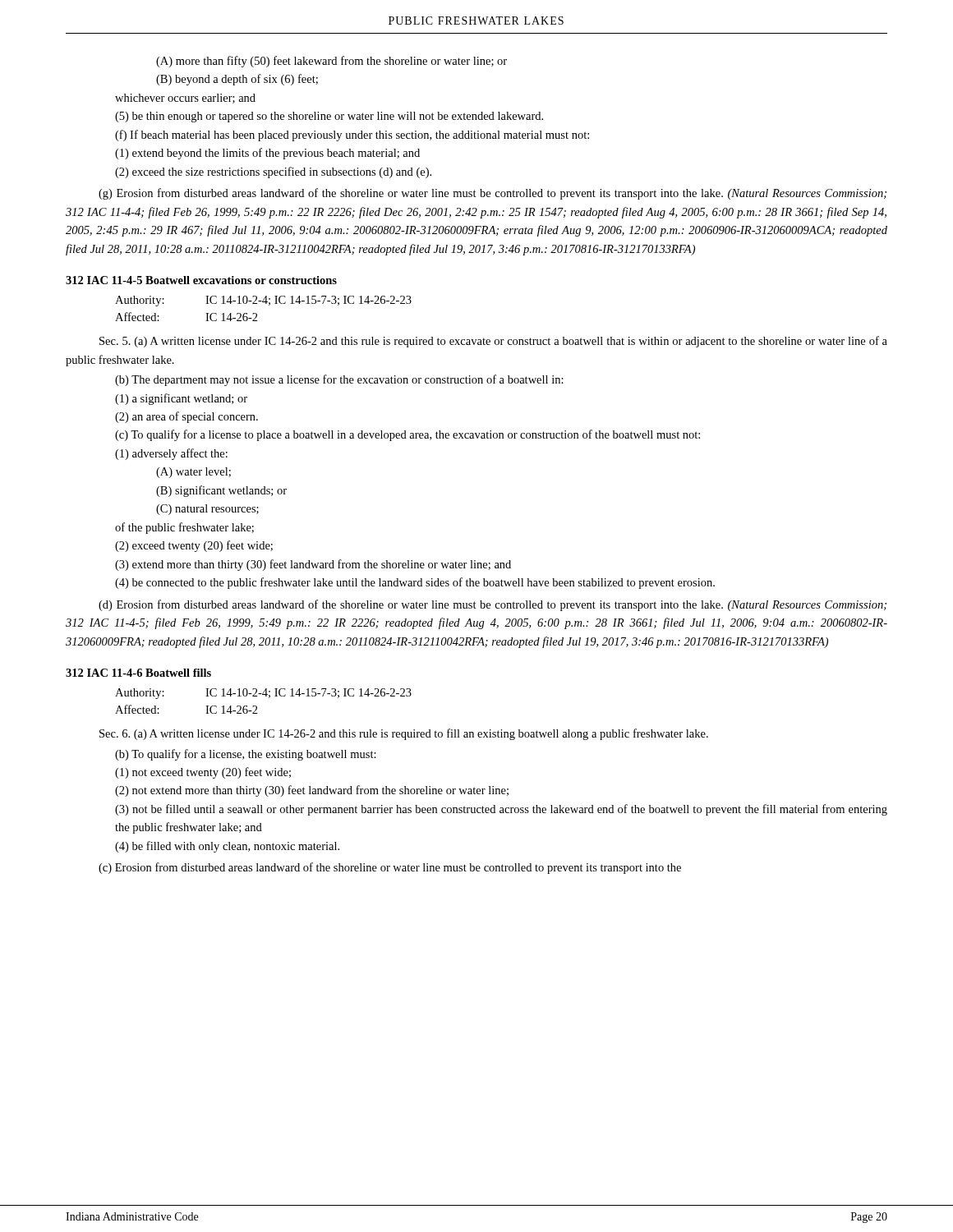953x1232 pixels.
Task: Where is the passage that starts "(b) The department"?
Action: [501, 380]
